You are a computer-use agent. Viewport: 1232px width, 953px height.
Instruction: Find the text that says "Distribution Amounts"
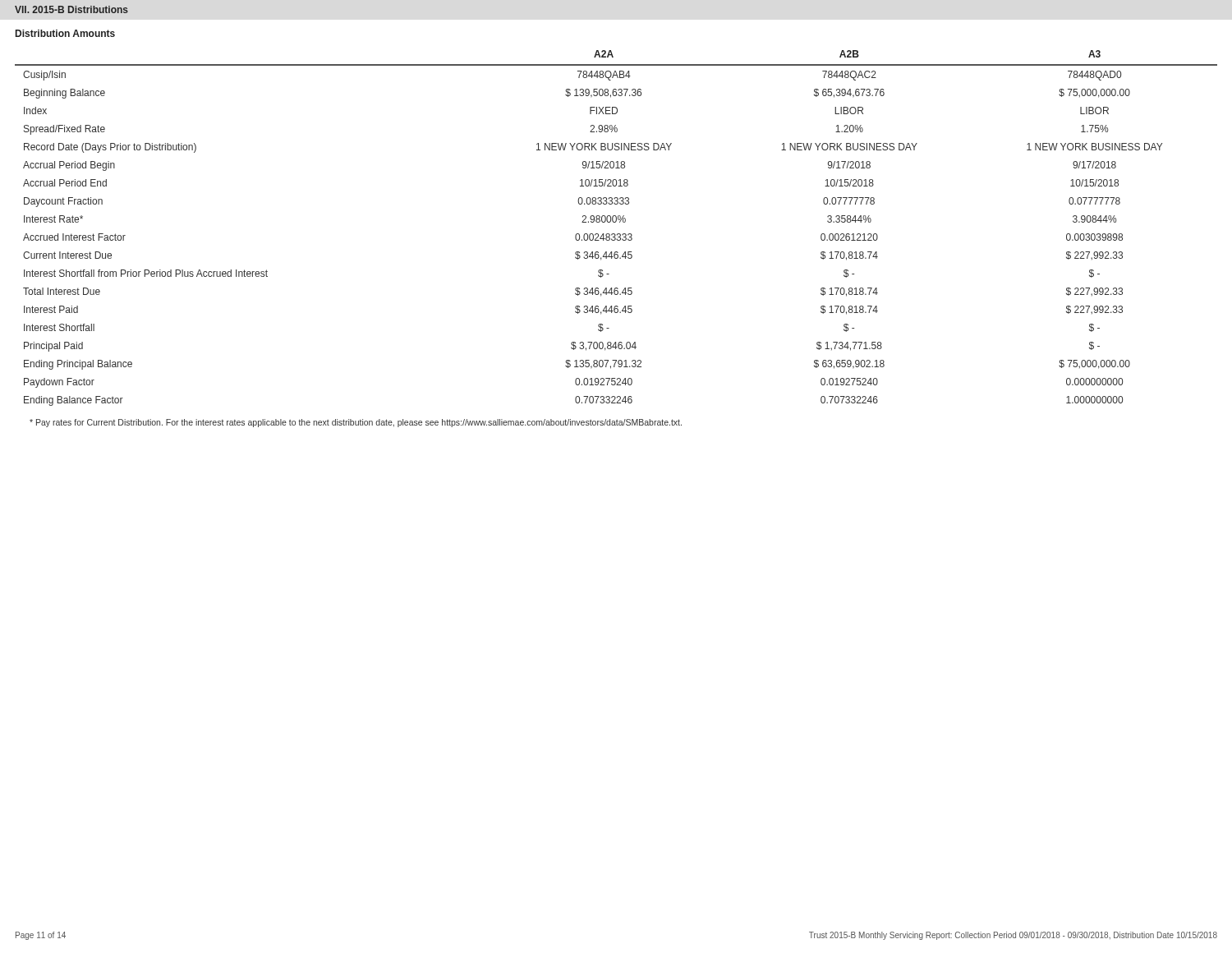tap(65, 34)
